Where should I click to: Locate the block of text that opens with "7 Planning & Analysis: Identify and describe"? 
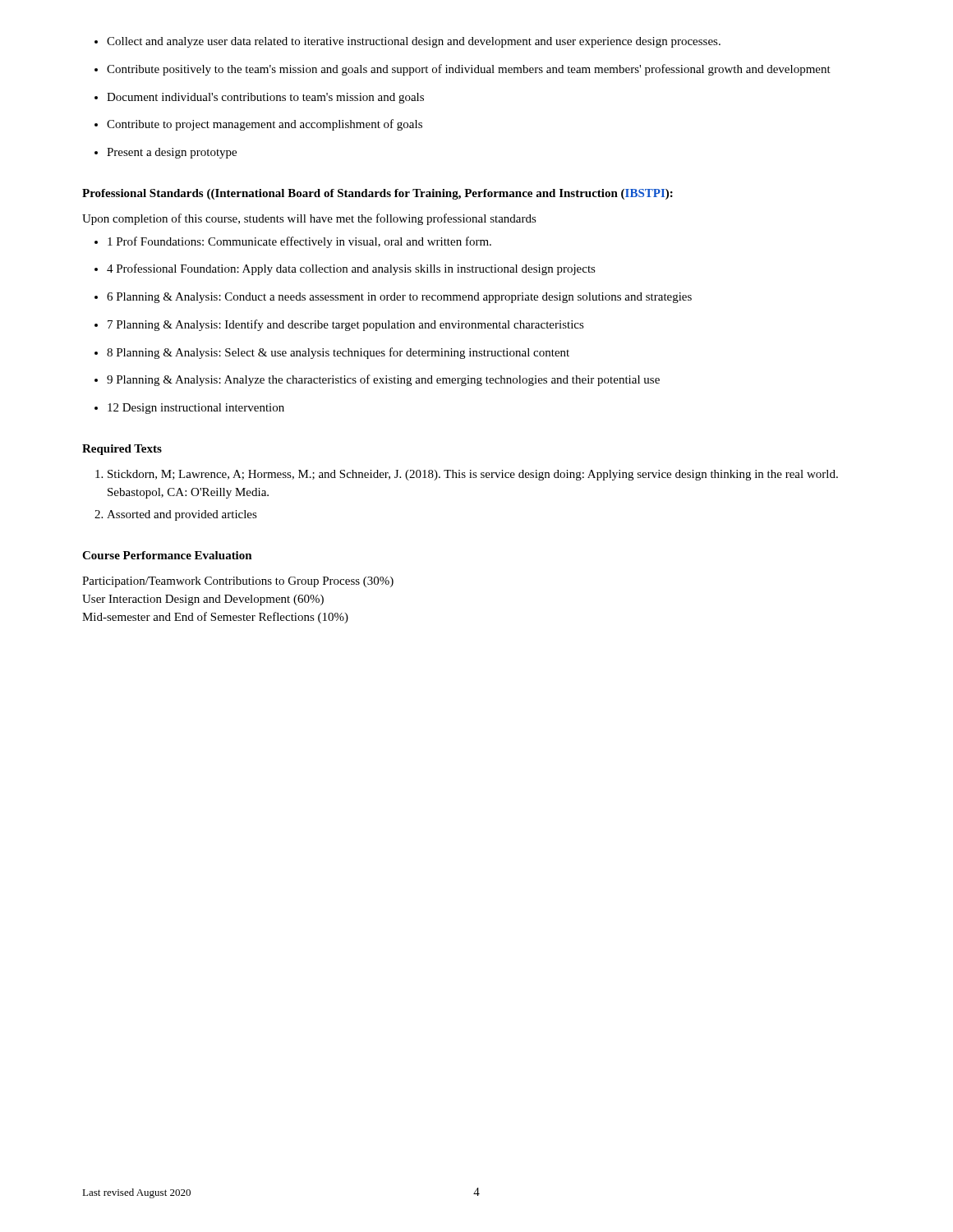476,325
